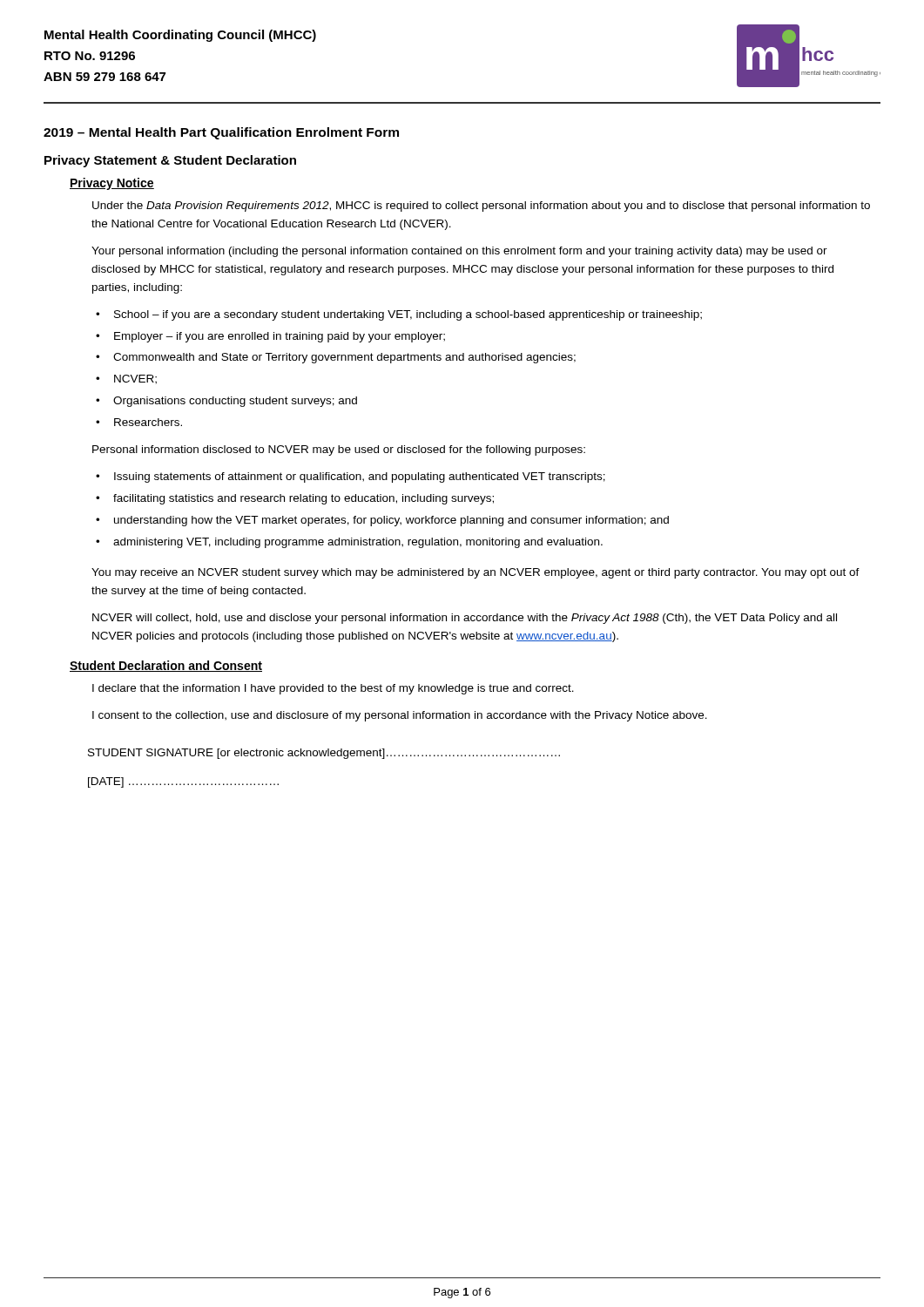Click on the text block containing "Personal information disclosed to"
Screen dimensions: 1307x924
(339, 449)
